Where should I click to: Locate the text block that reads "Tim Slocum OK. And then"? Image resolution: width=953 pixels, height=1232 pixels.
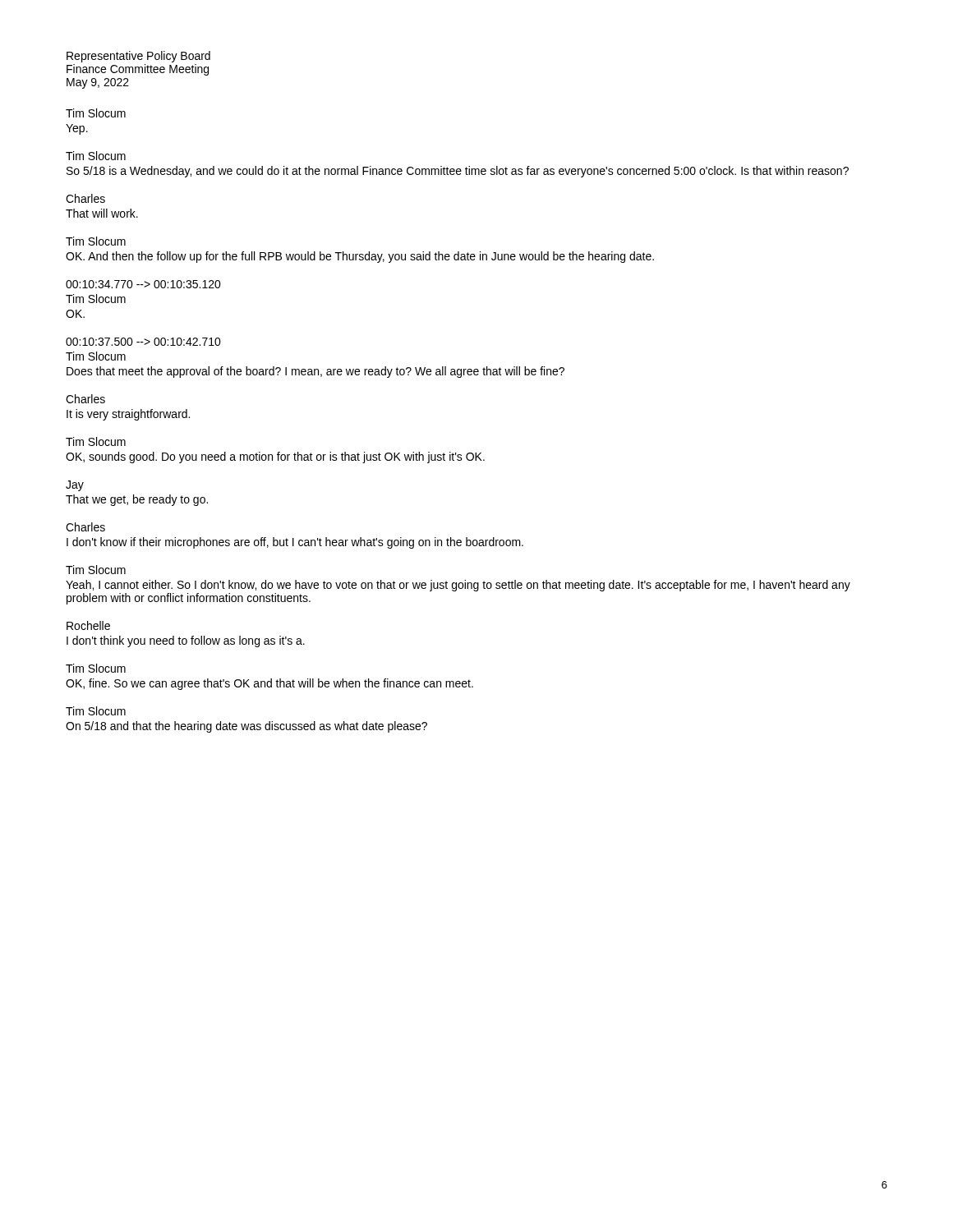pos(476,249)
